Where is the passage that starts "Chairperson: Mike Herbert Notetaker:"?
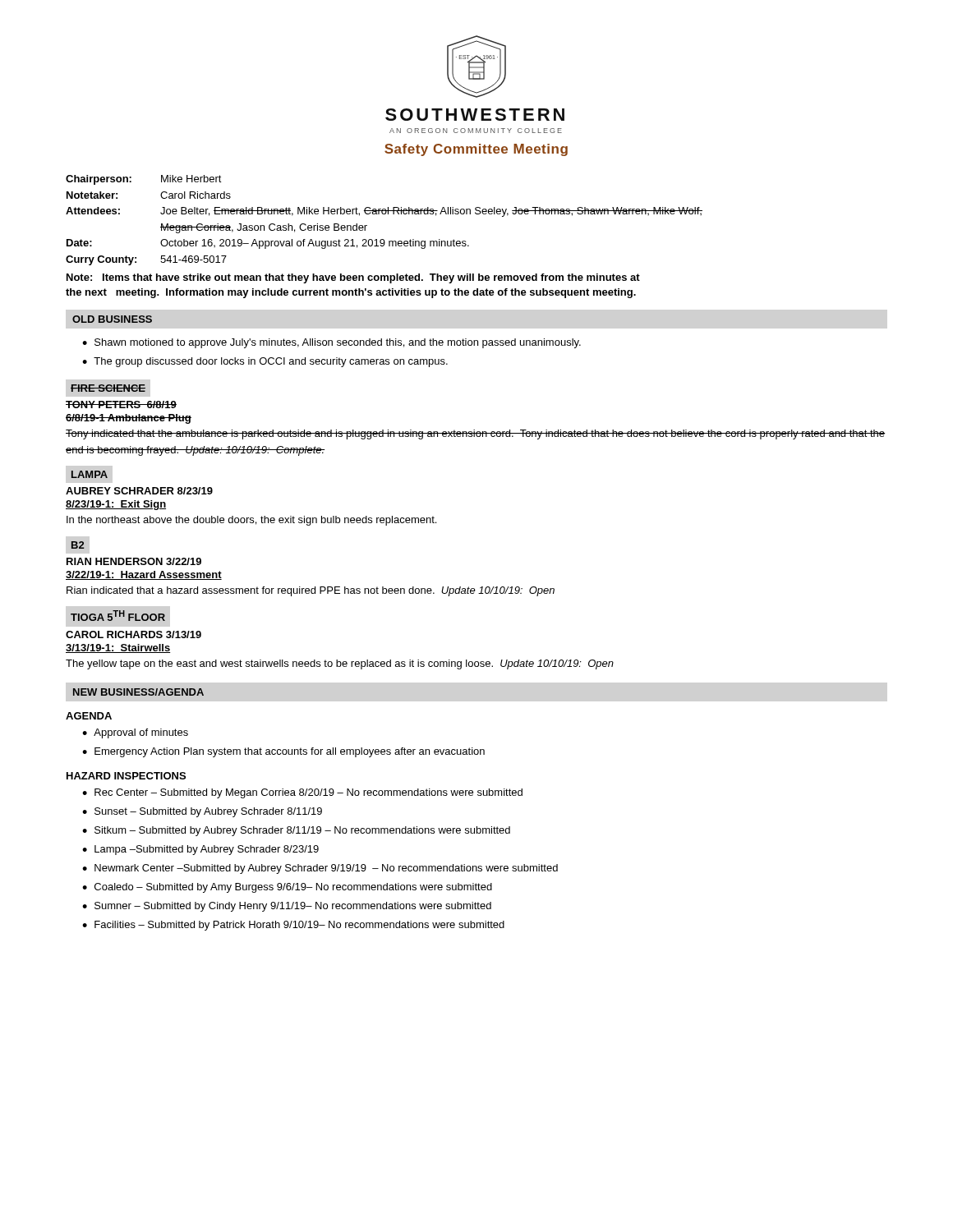The width and height of the screenshot is (953, 1232). 476,219
